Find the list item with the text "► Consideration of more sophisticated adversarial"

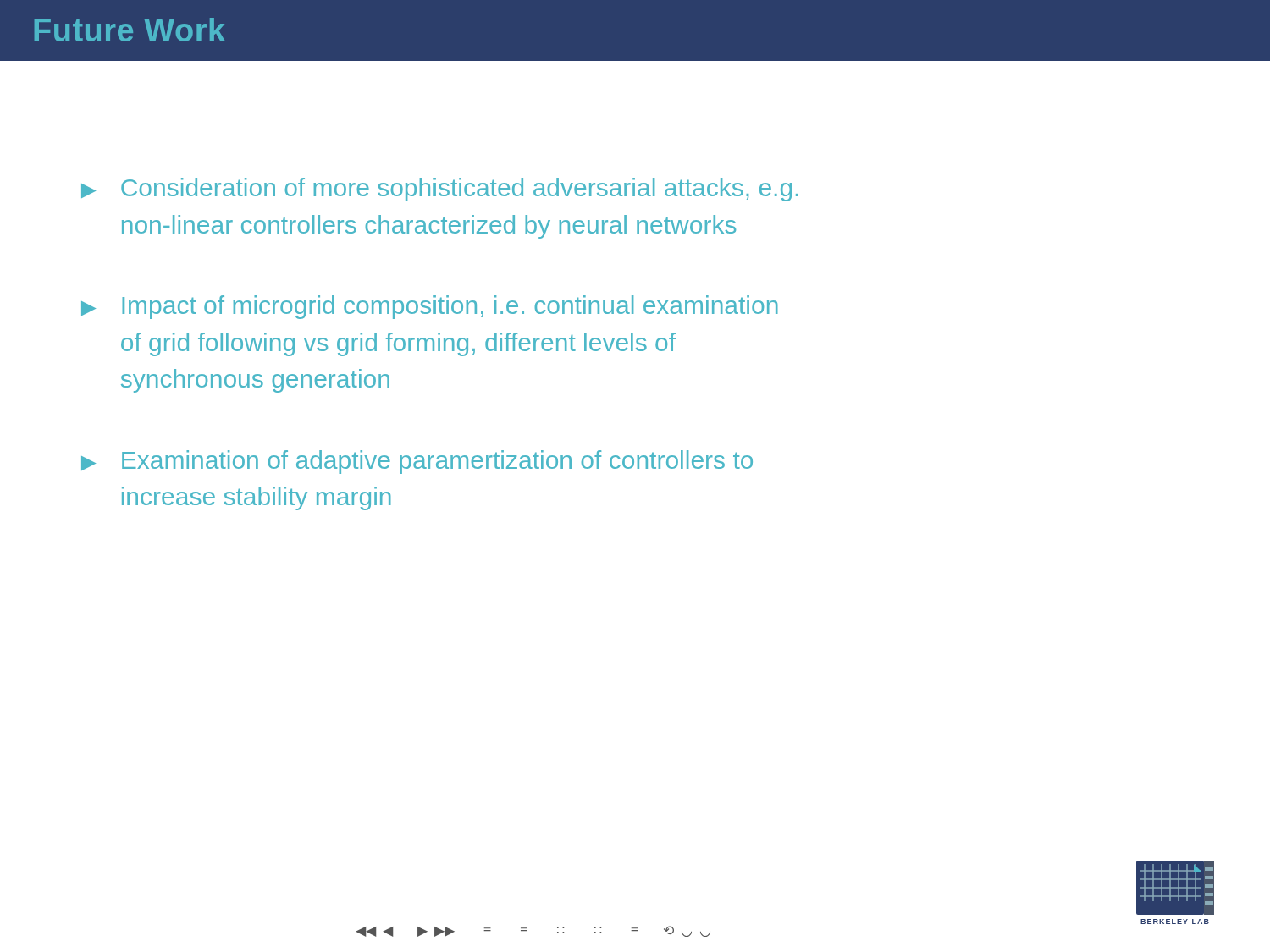(438, 206)
